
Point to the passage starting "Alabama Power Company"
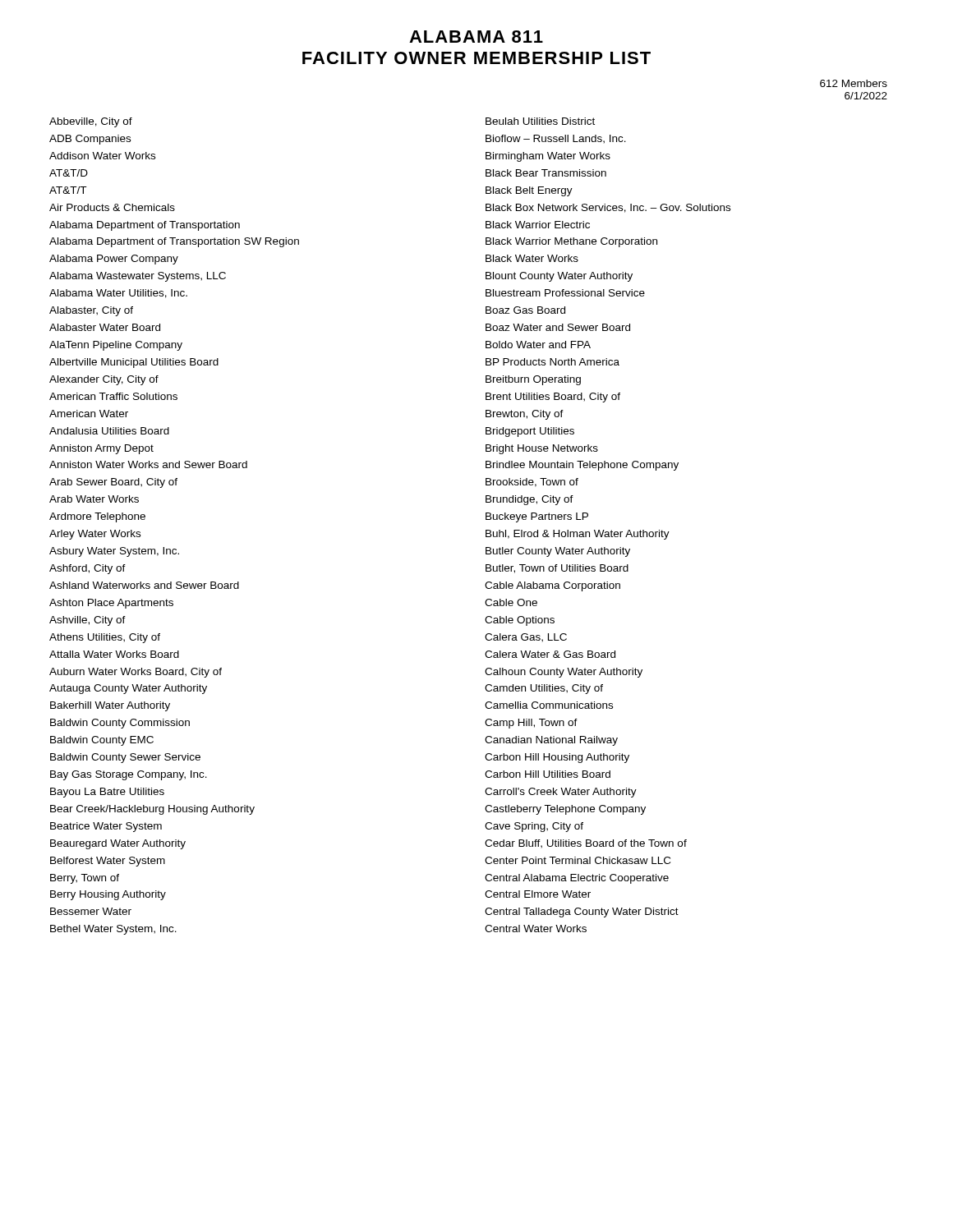pos(114,259)
